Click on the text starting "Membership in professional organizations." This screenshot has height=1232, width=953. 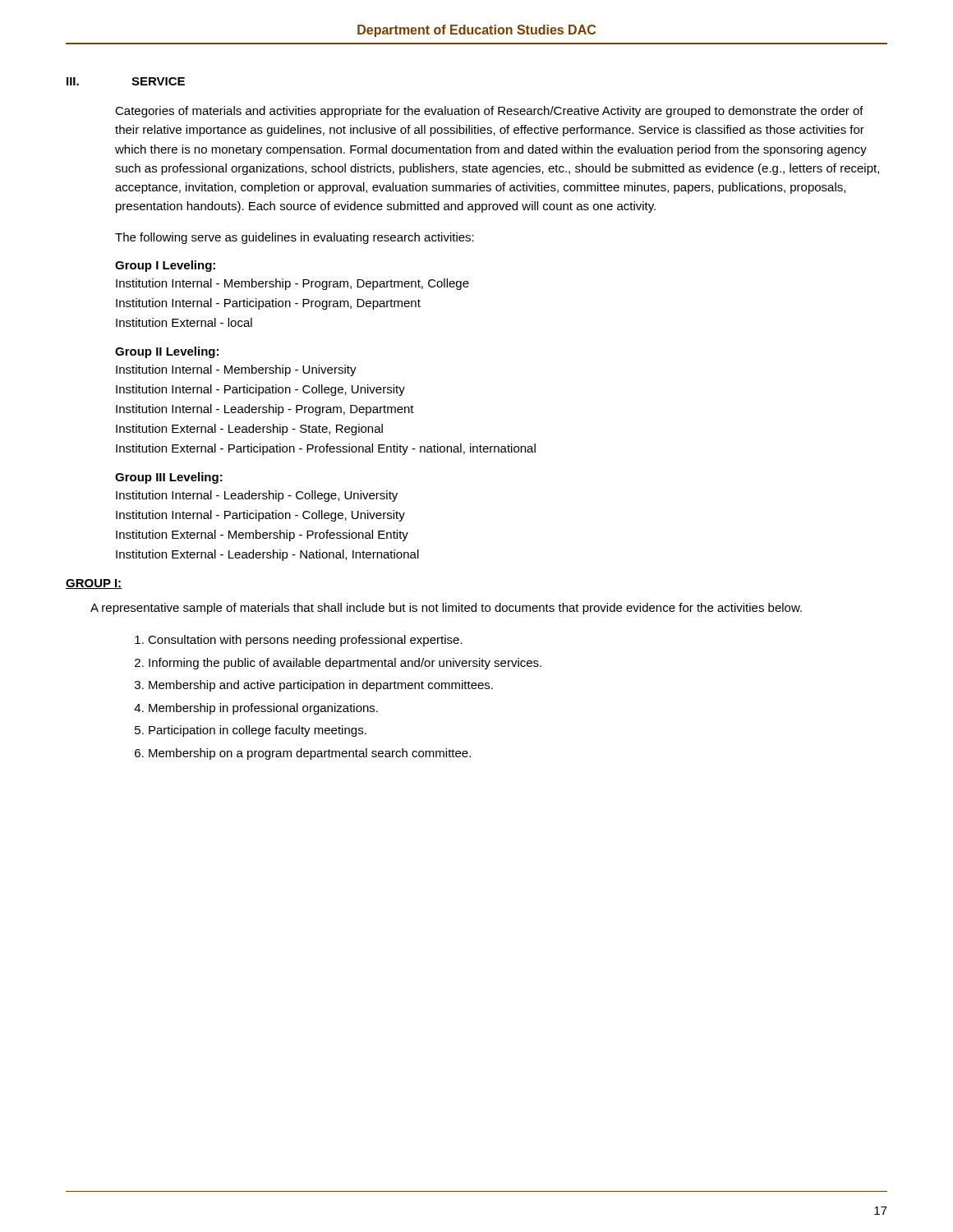tap(263, 707)
